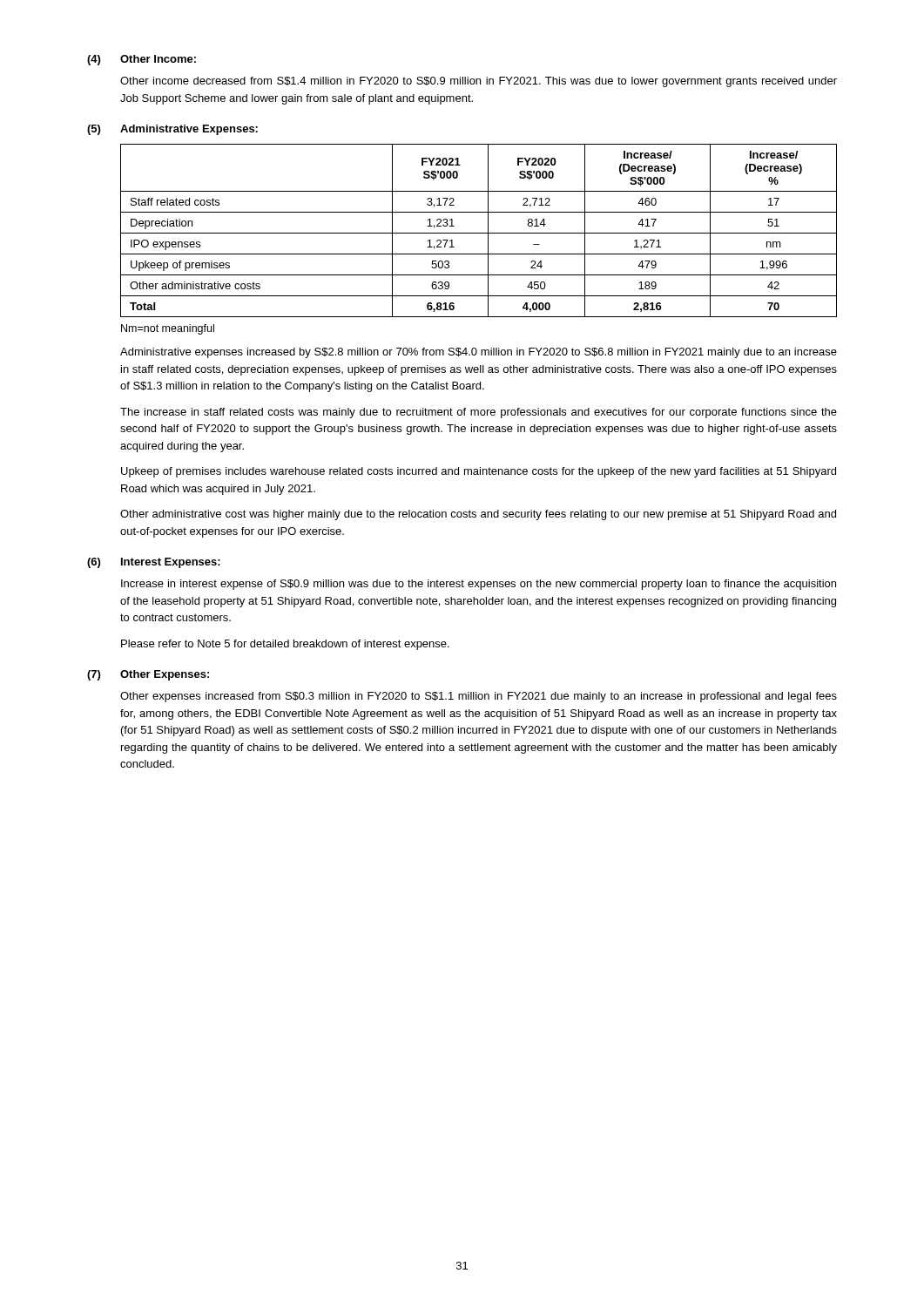
Task: Where is the passage that starts "The increase in staff related costs was"?
Action: [x=479, y=428]
